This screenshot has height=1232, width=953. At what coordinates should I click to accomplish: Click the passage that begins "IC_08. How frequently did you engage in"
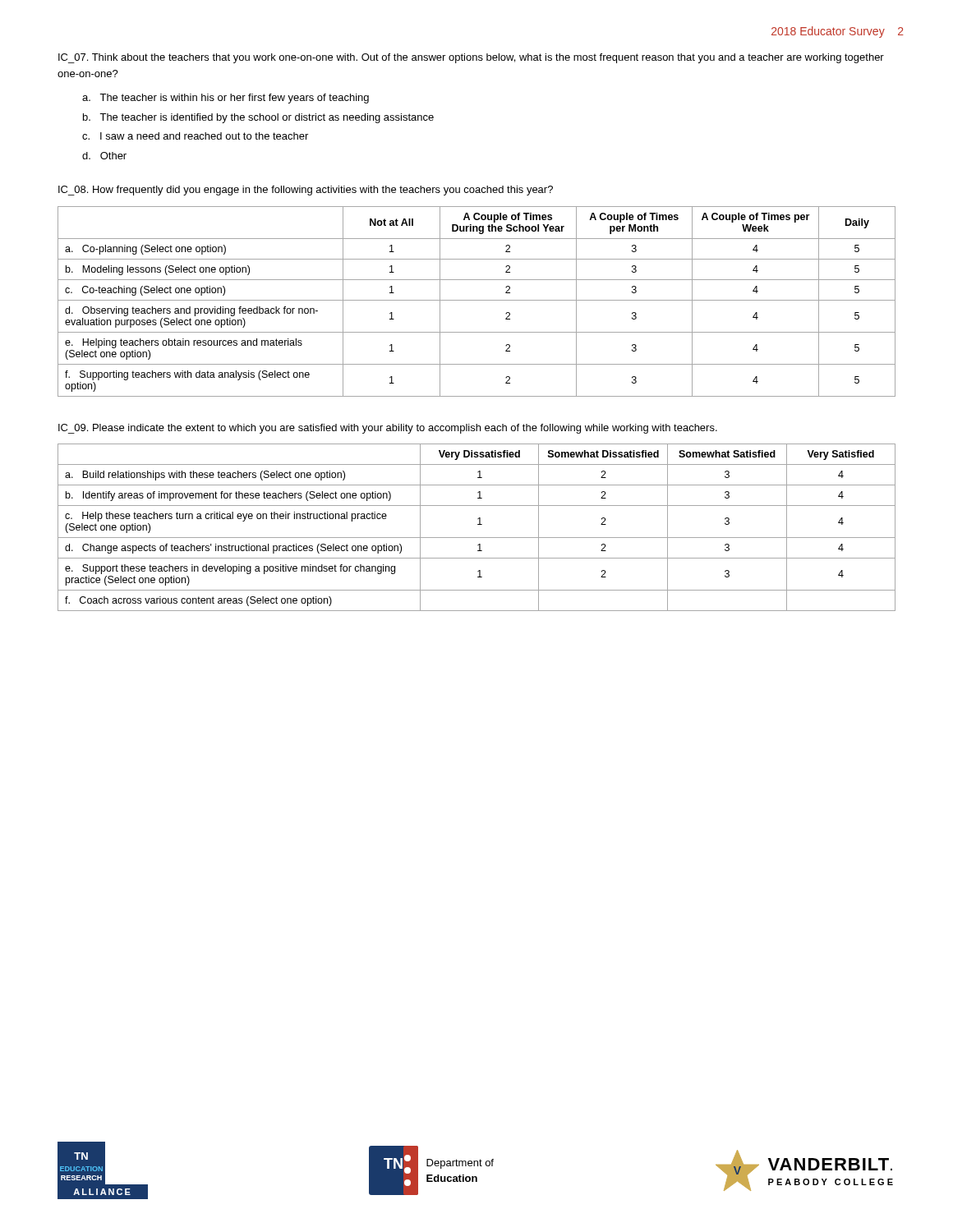[305, 189]
